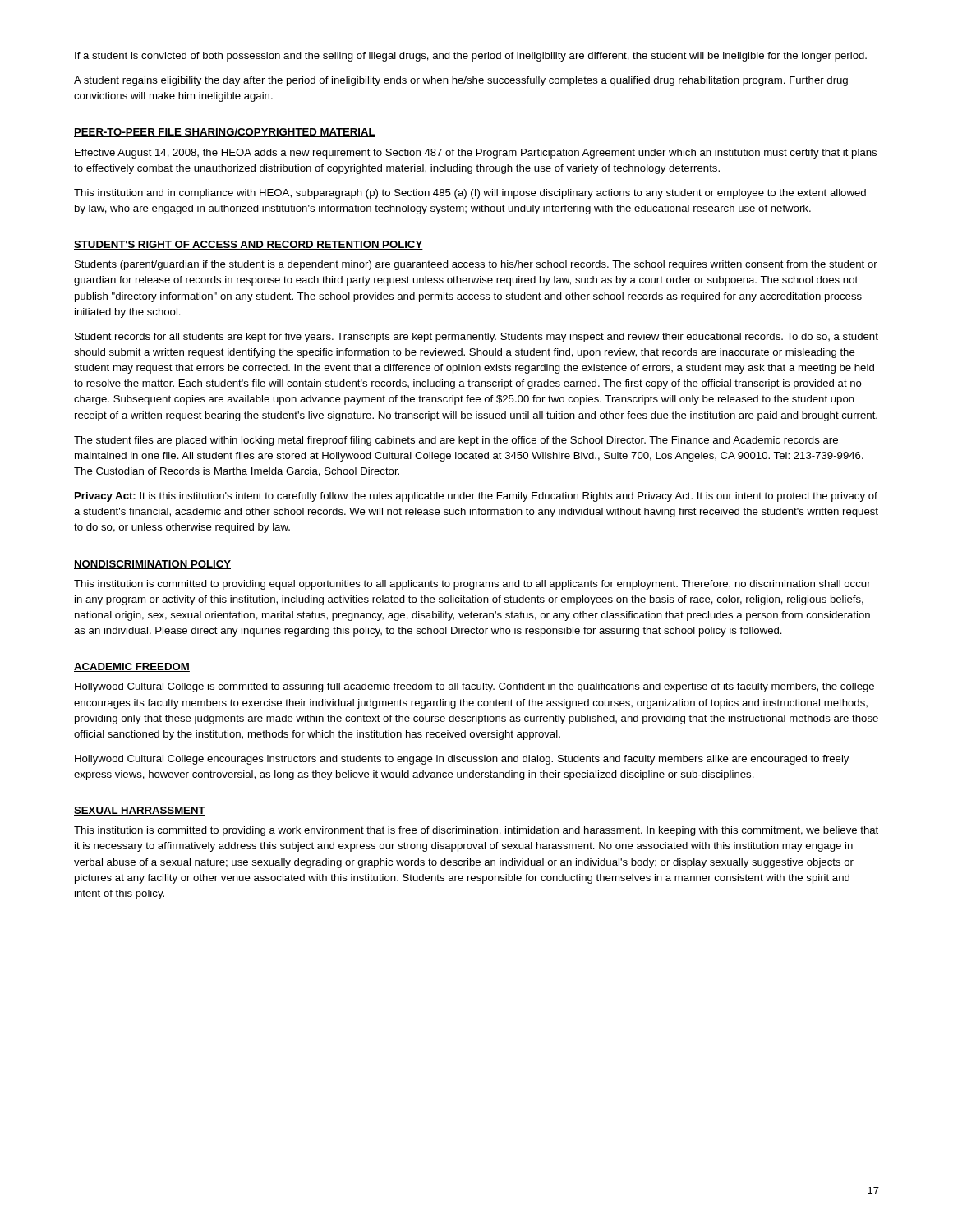Click on the text block with the text "Privacy Act: It is this institution's intent"
Screen dimensions: 1232x953
coord(476,512)
